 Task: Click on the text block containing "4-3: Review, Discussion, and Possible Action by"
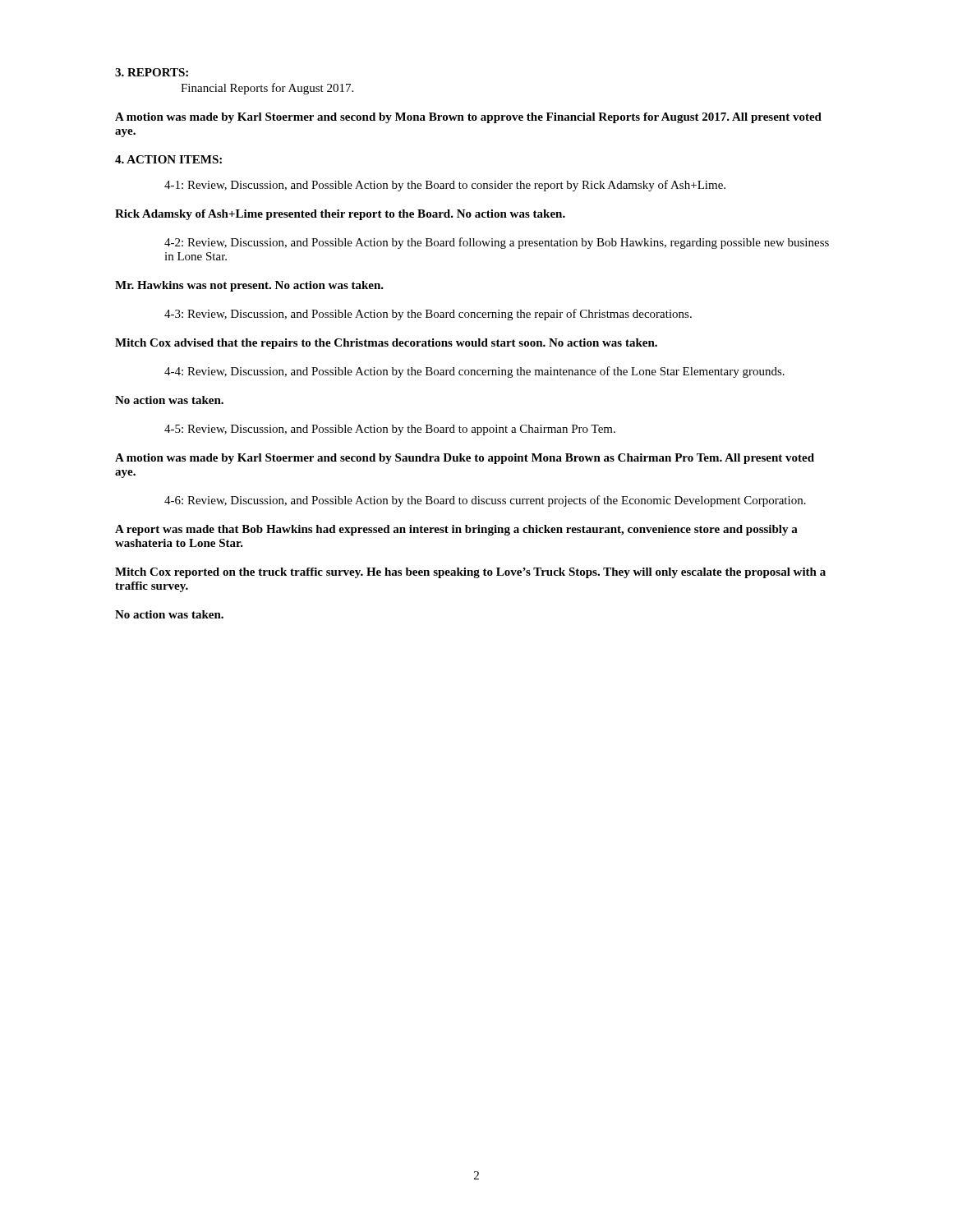428,314
